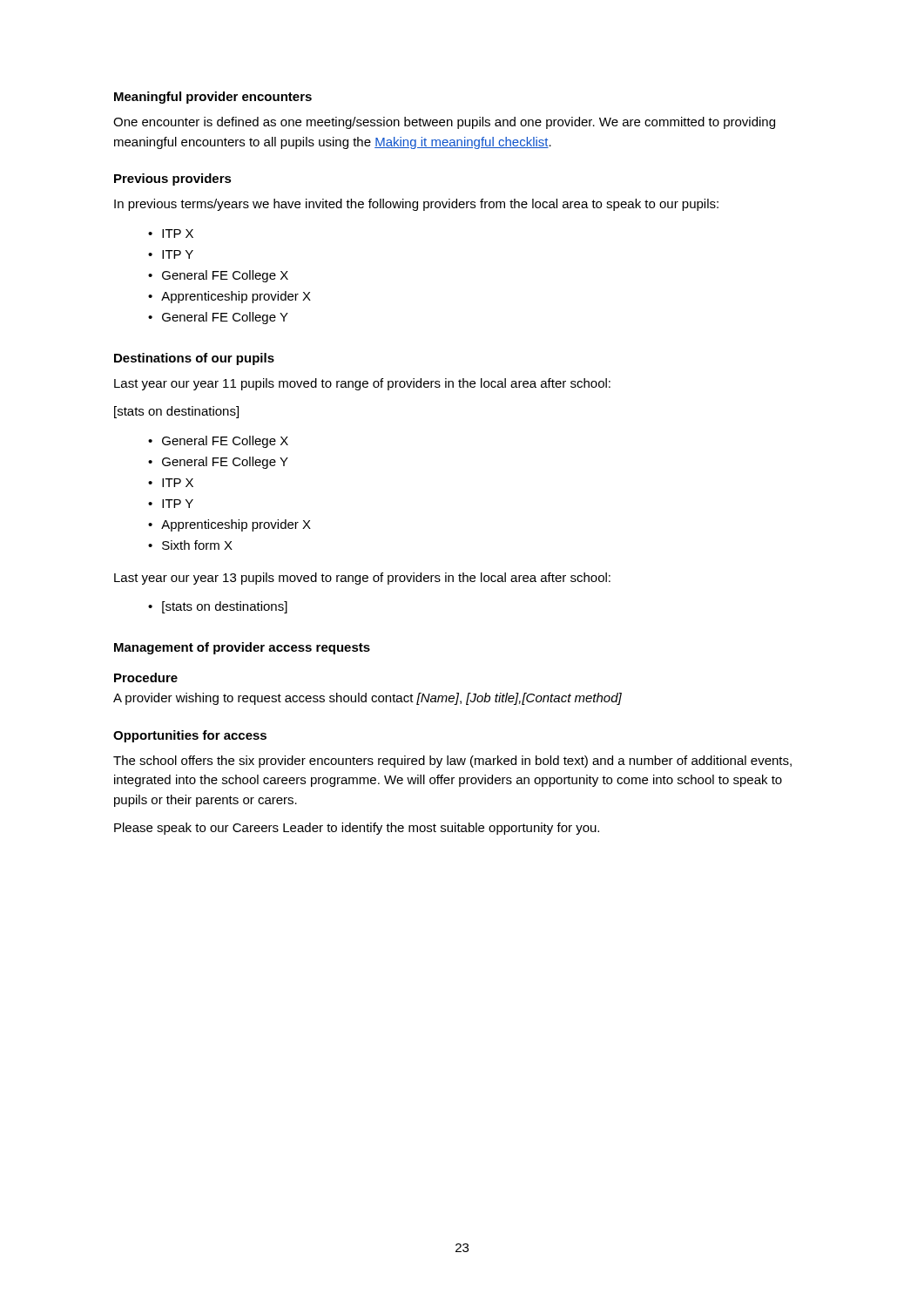Viewport: 924px width, 1307px height.
Task: Locate the block of text that opens with "Please speak to our Careers"
Action: click(x=357, y=827)
